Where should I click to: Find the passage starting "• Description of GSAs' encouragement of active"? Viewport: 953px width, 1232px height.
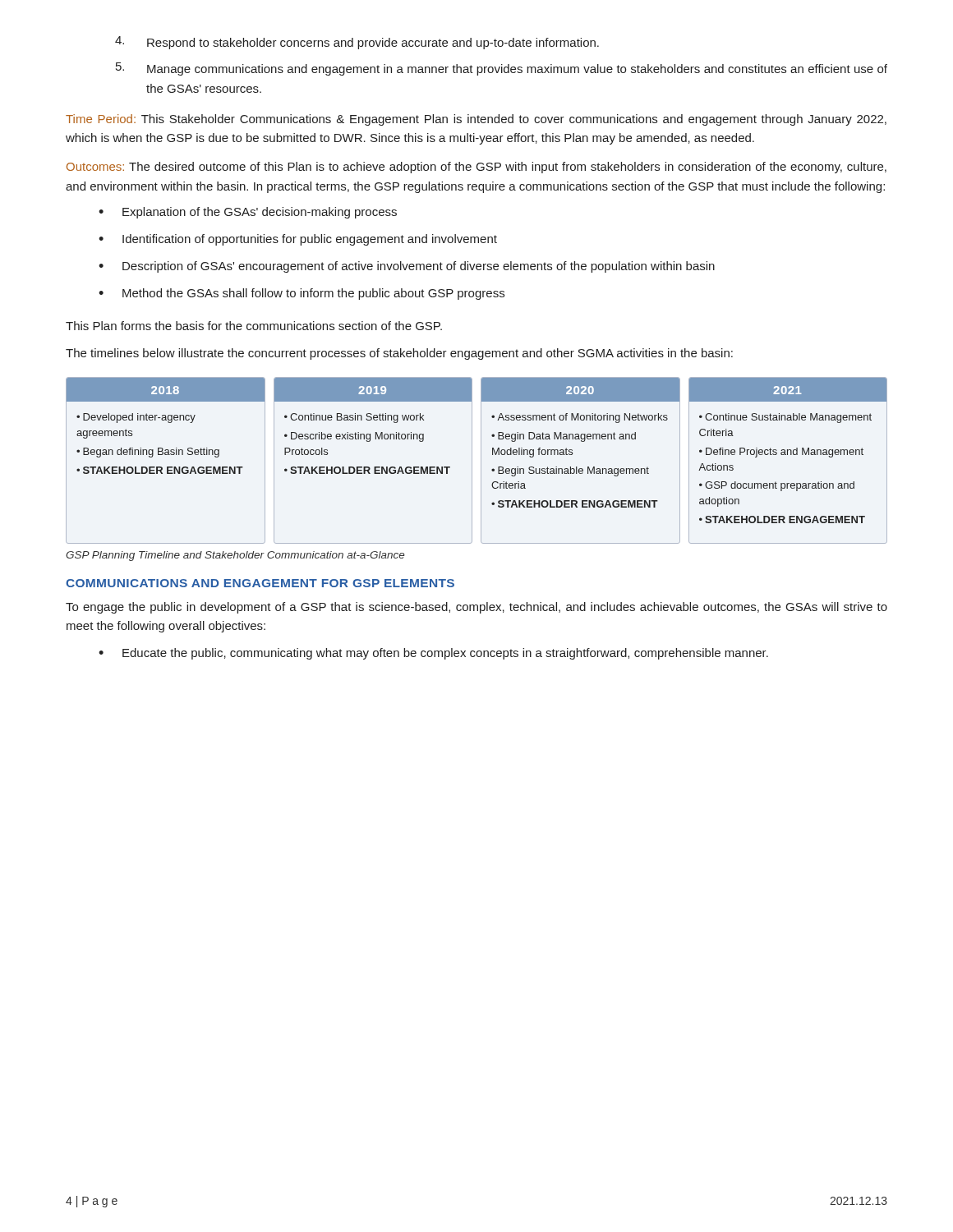pyautogui.click(x=493, y=267)
